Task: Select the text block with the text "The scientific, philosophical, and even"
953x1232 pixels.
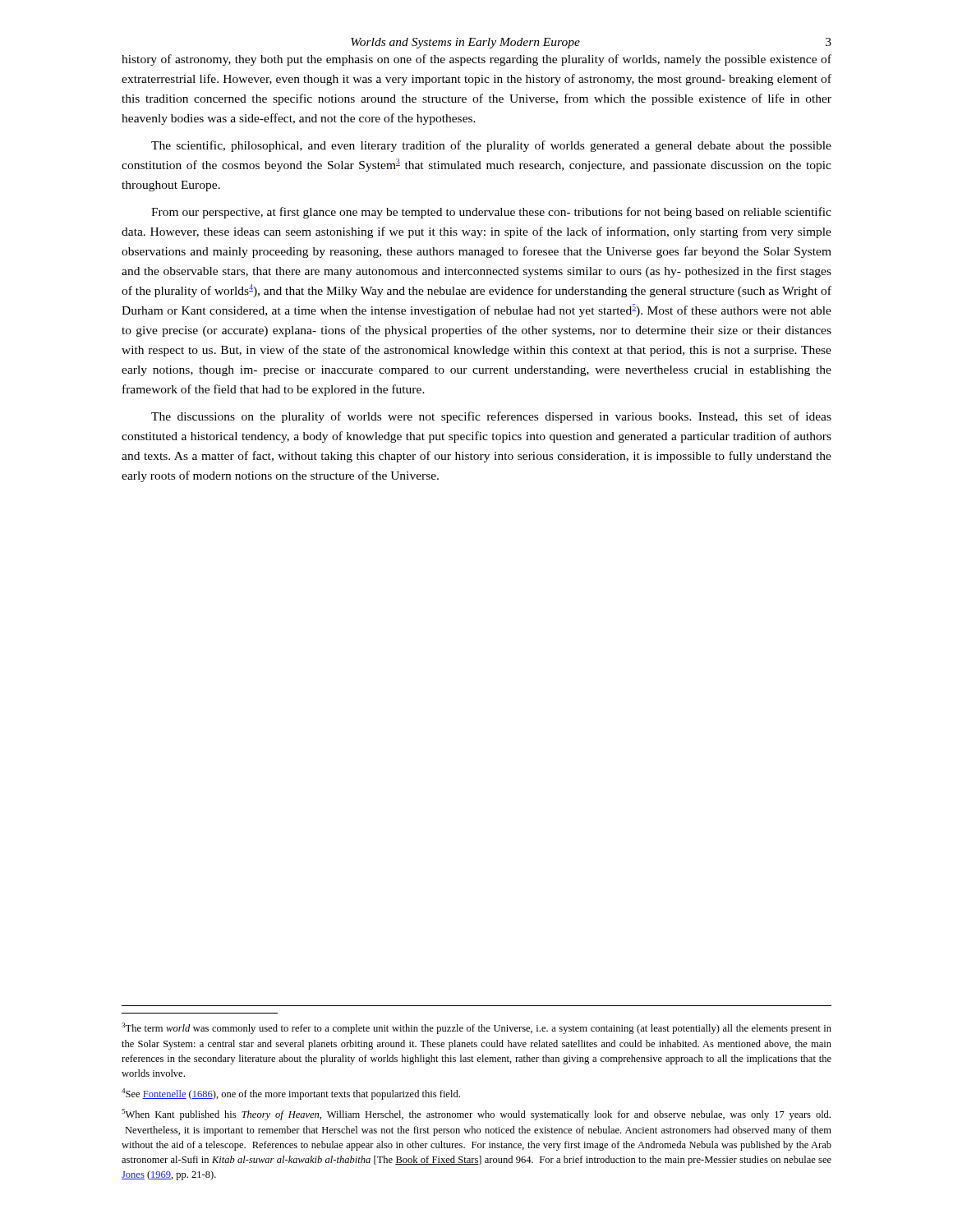Action: 476,165
